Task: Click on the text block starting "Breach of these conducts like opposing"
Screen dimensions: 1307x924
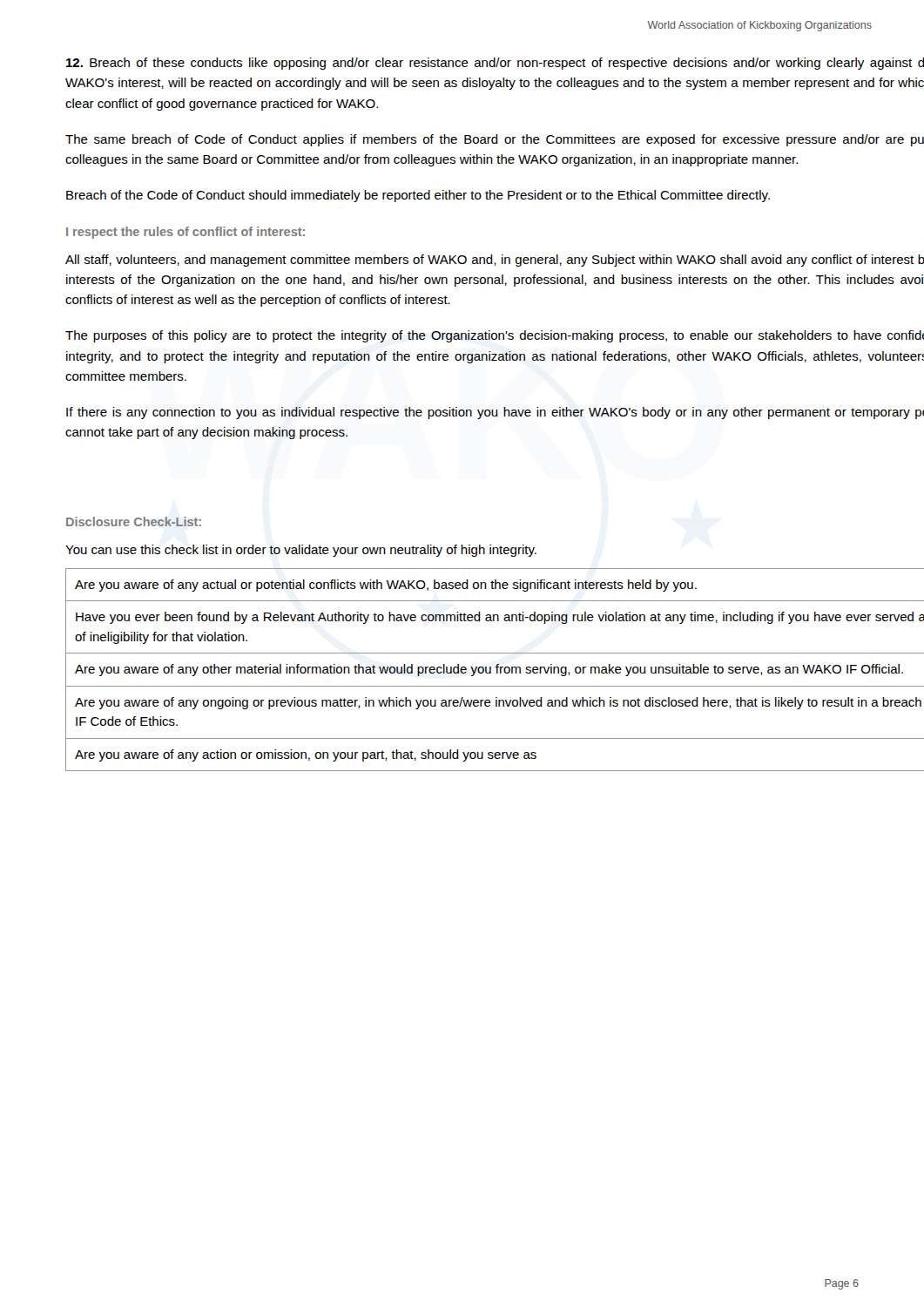Action: point(495,83)
